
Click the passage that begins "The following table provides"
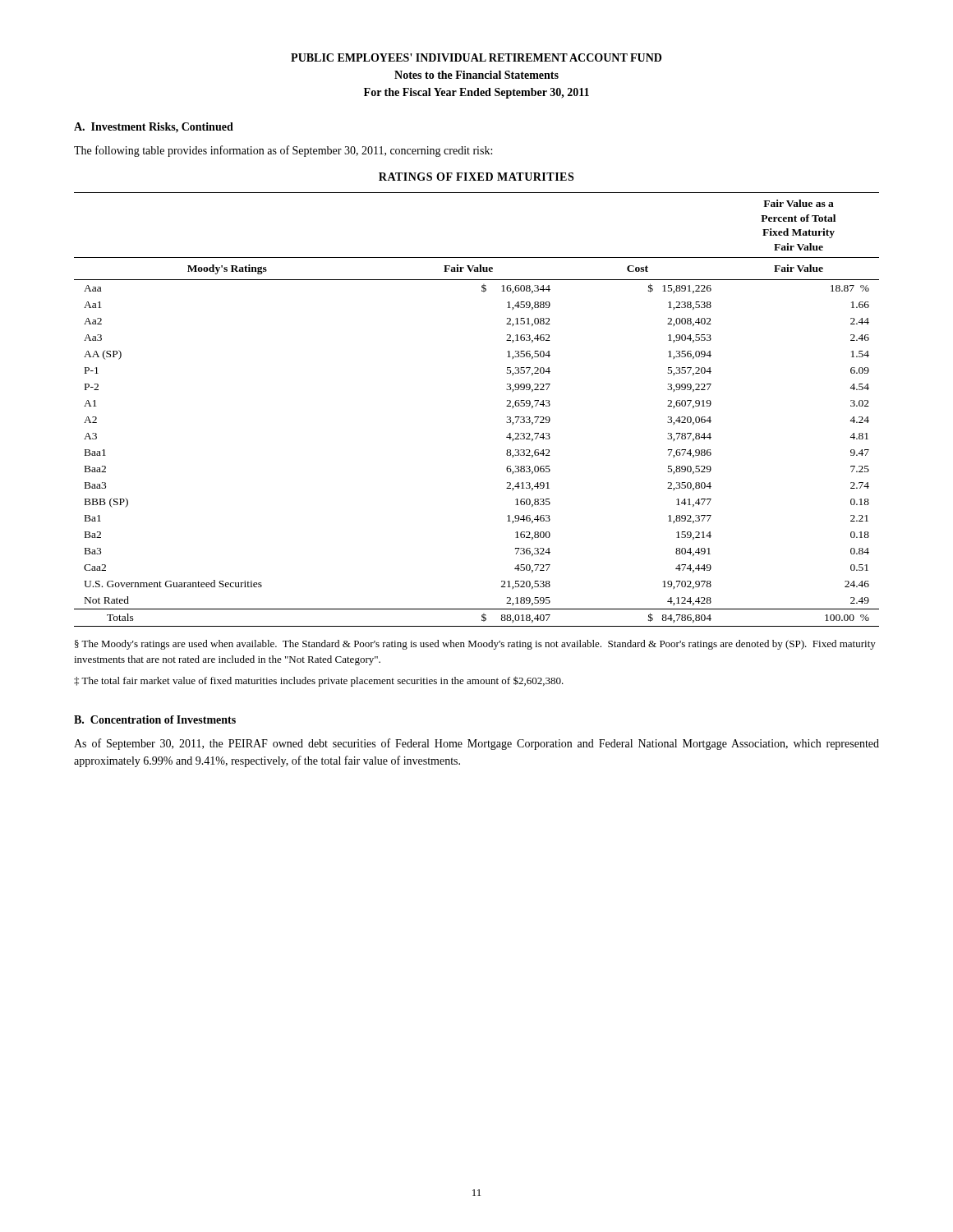(284, 151)
